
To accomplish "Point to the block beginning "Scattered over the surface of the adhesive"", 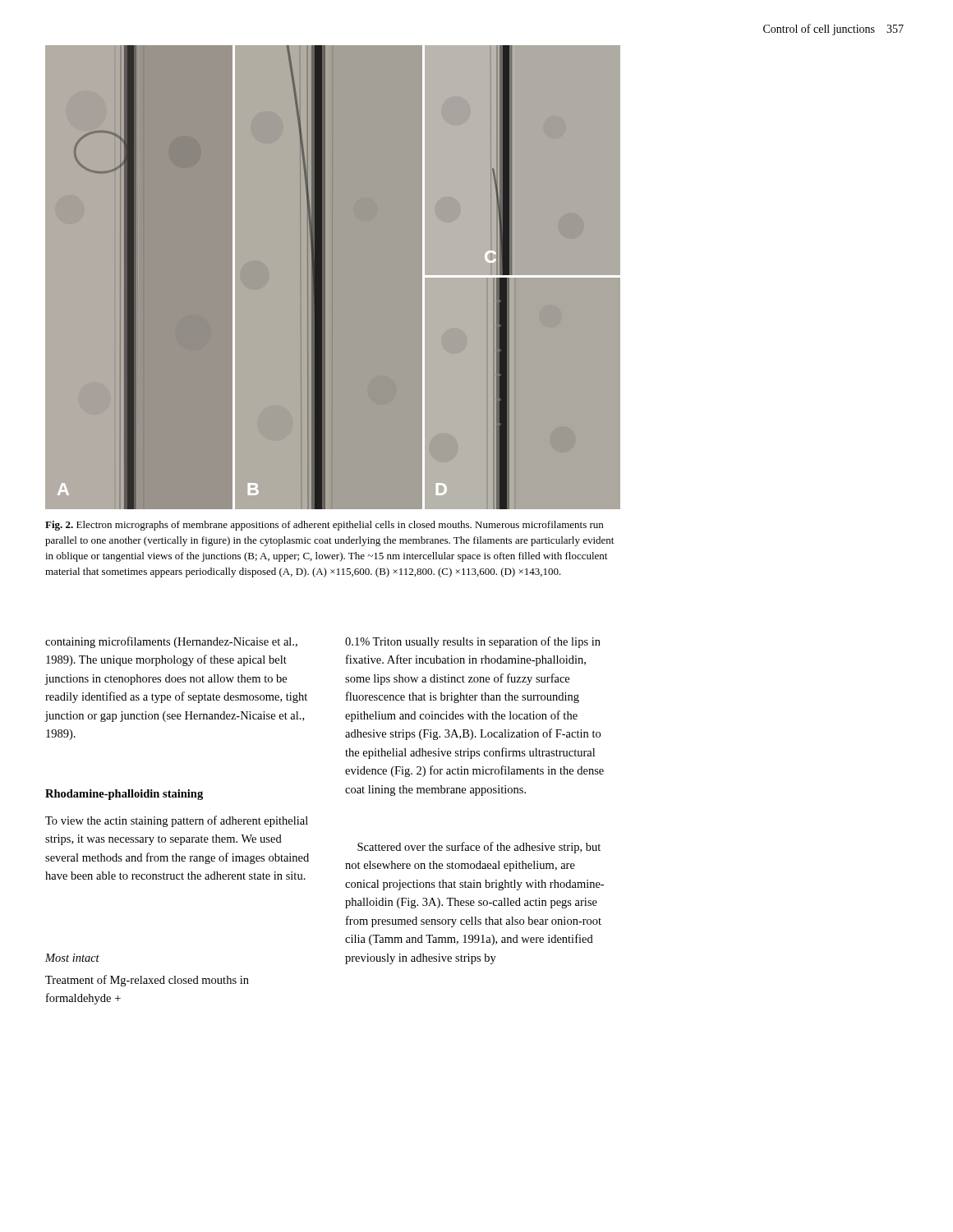I will click(475, 902).
